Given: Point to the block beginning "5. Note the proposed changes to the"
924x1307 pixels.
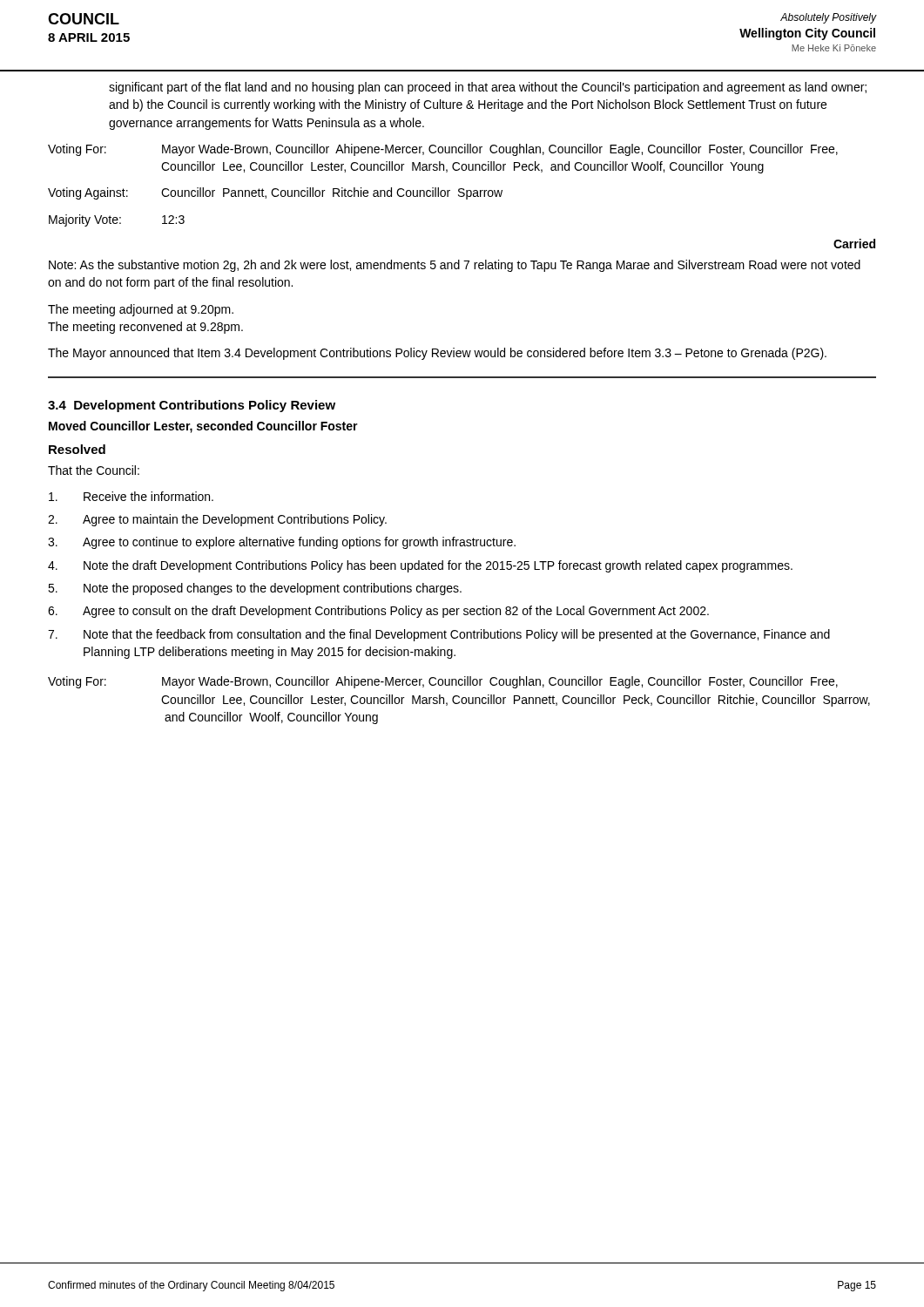Looking at the screenshot, I should click(462, 588).
